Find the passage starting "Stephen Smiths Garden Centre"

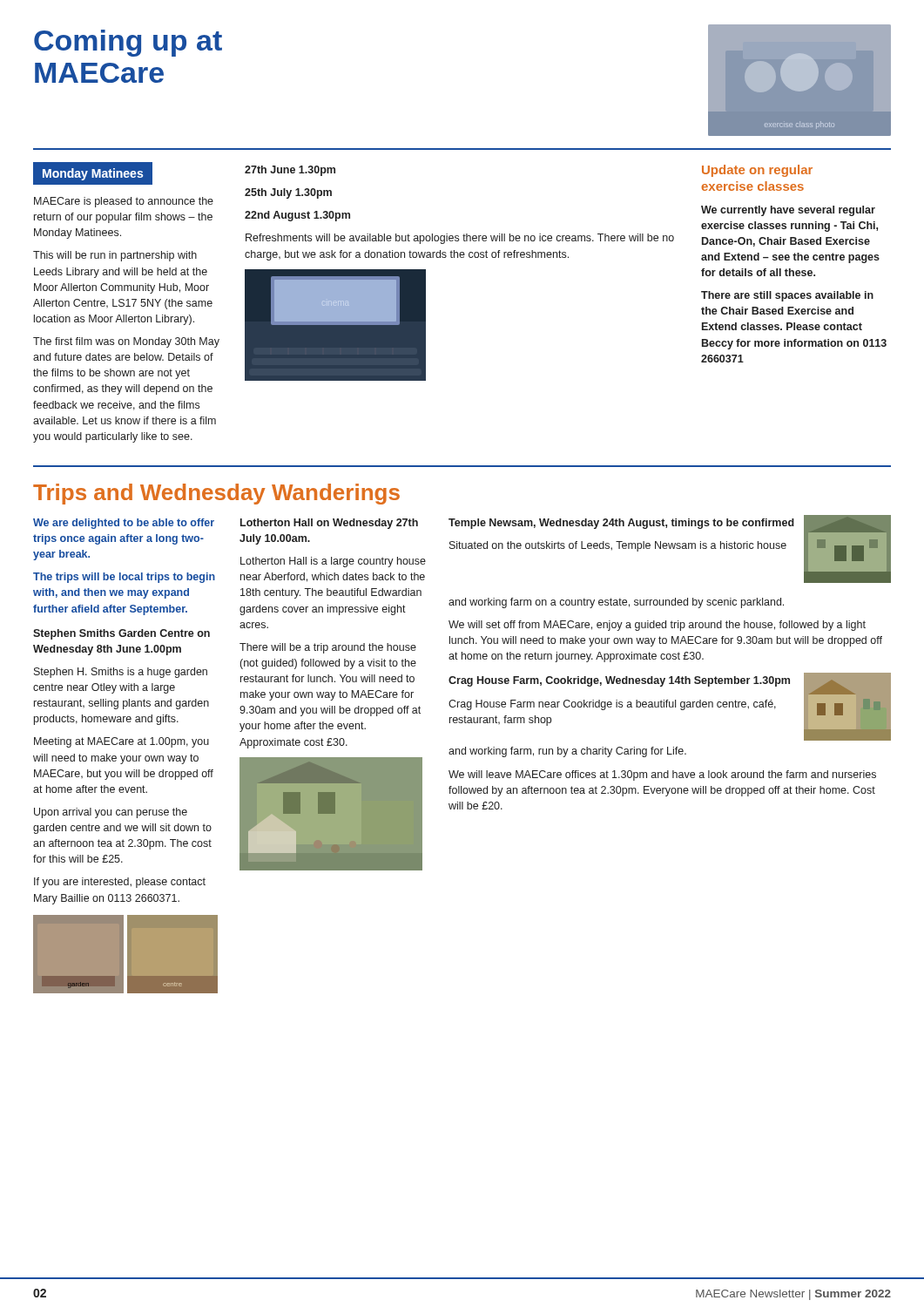(x=127, y=766)
